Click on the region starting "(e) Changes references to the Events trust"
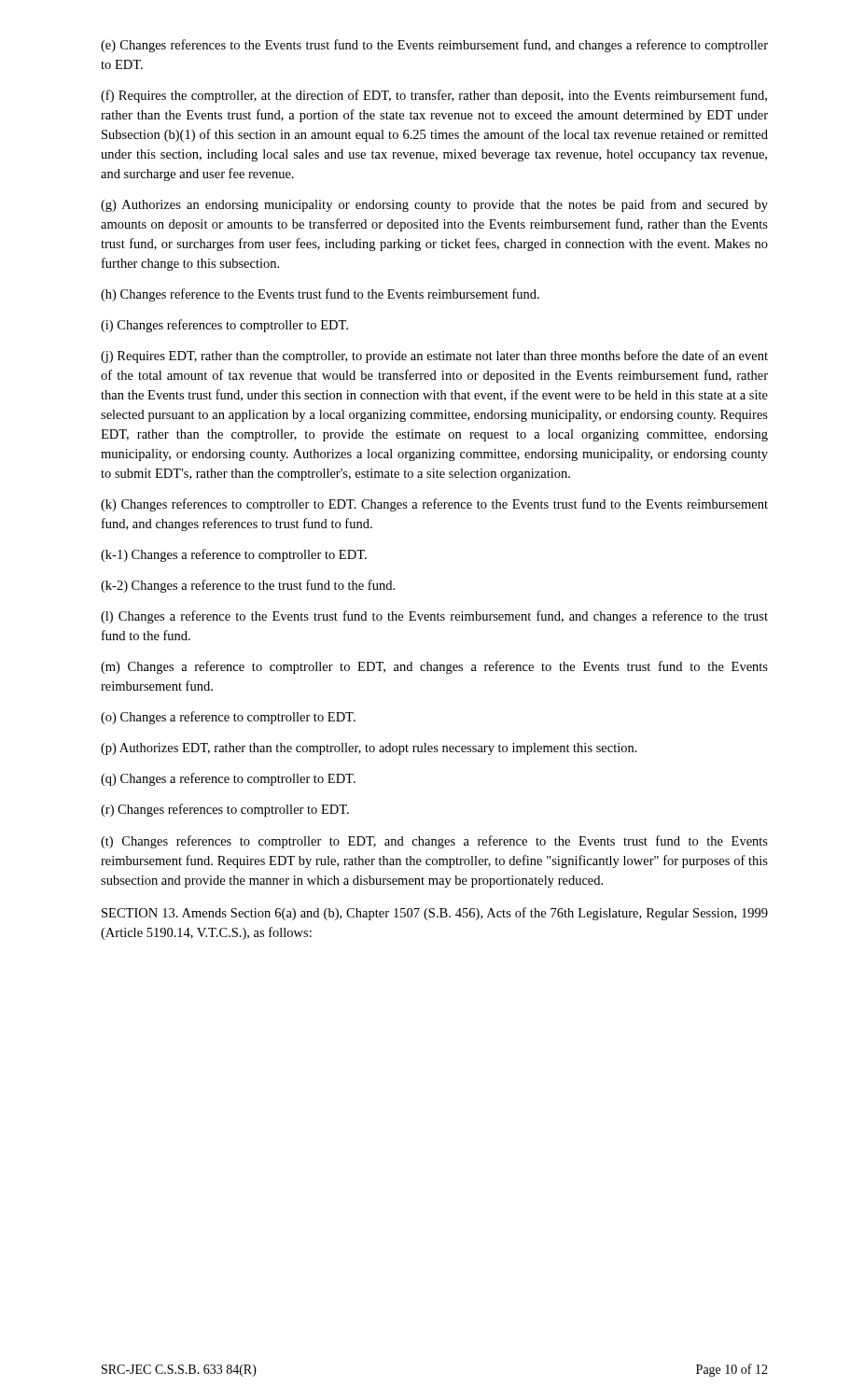 coord(434,55)
